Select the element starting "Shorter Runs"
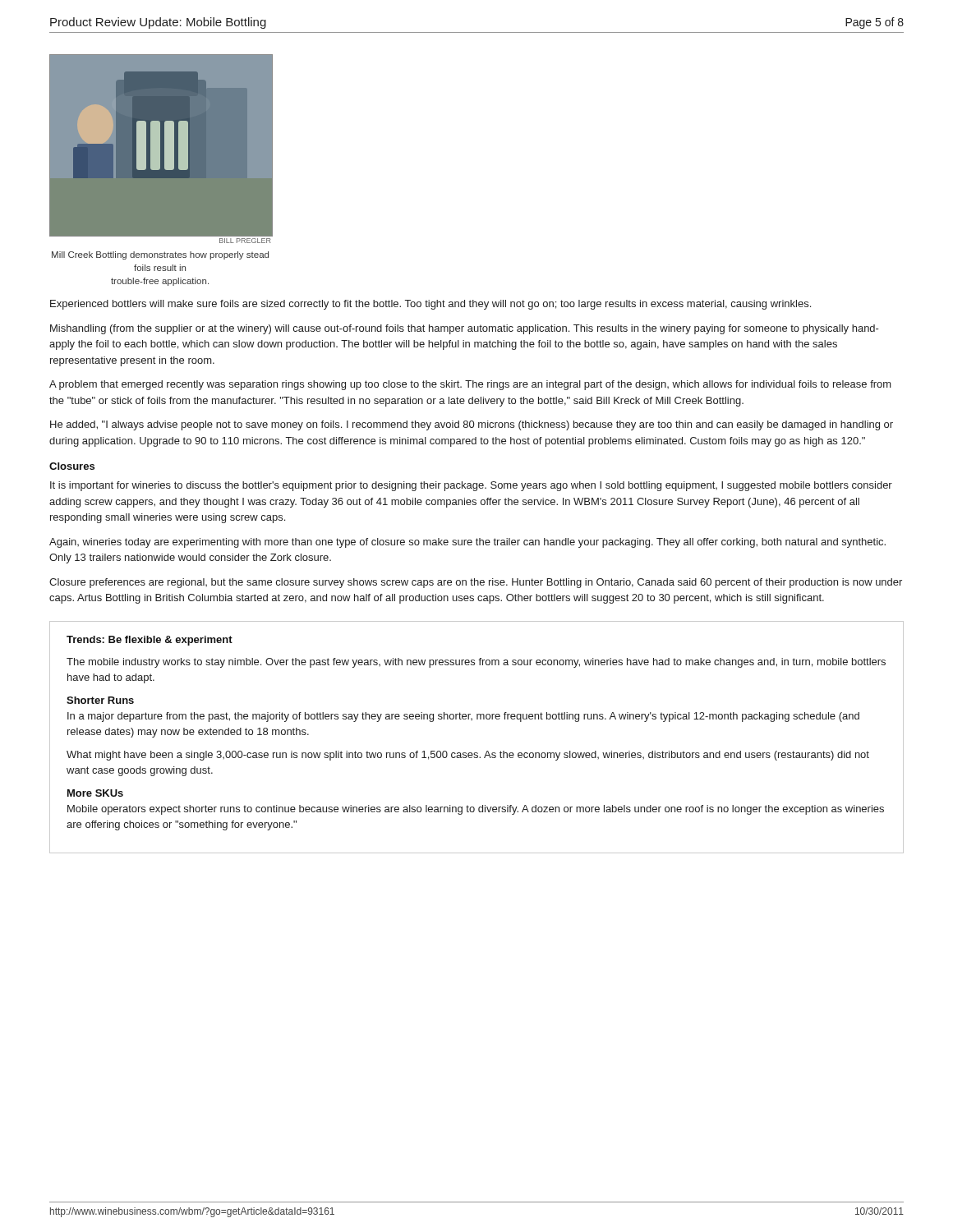Image resolution: width=953 pixels, height=1232 pixels. (100, 700)
